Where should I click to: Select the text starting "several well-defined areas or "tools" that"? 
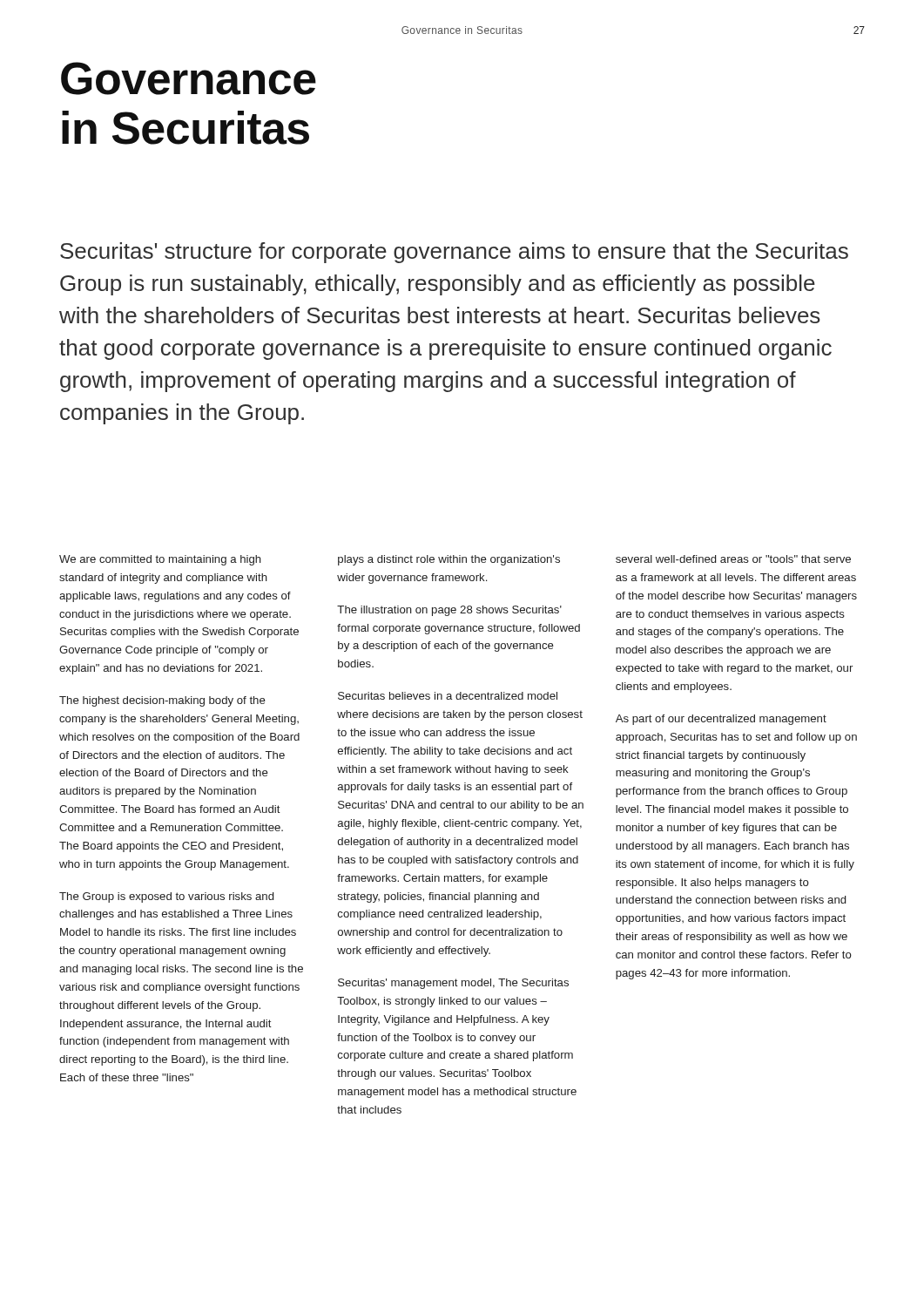[x=739, y=767]
